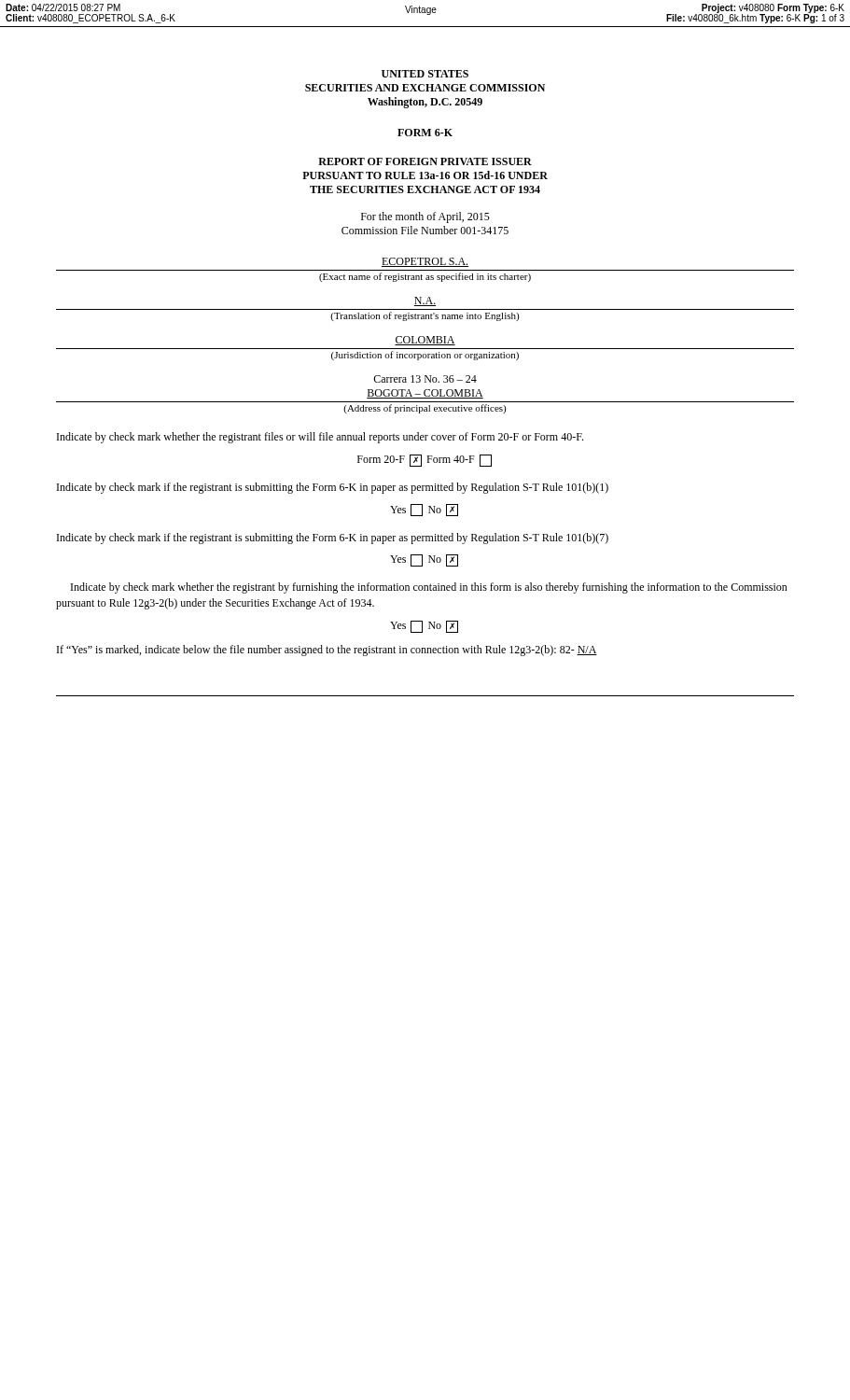Where does it say "FORM 6-K"?

pos(425,133)
